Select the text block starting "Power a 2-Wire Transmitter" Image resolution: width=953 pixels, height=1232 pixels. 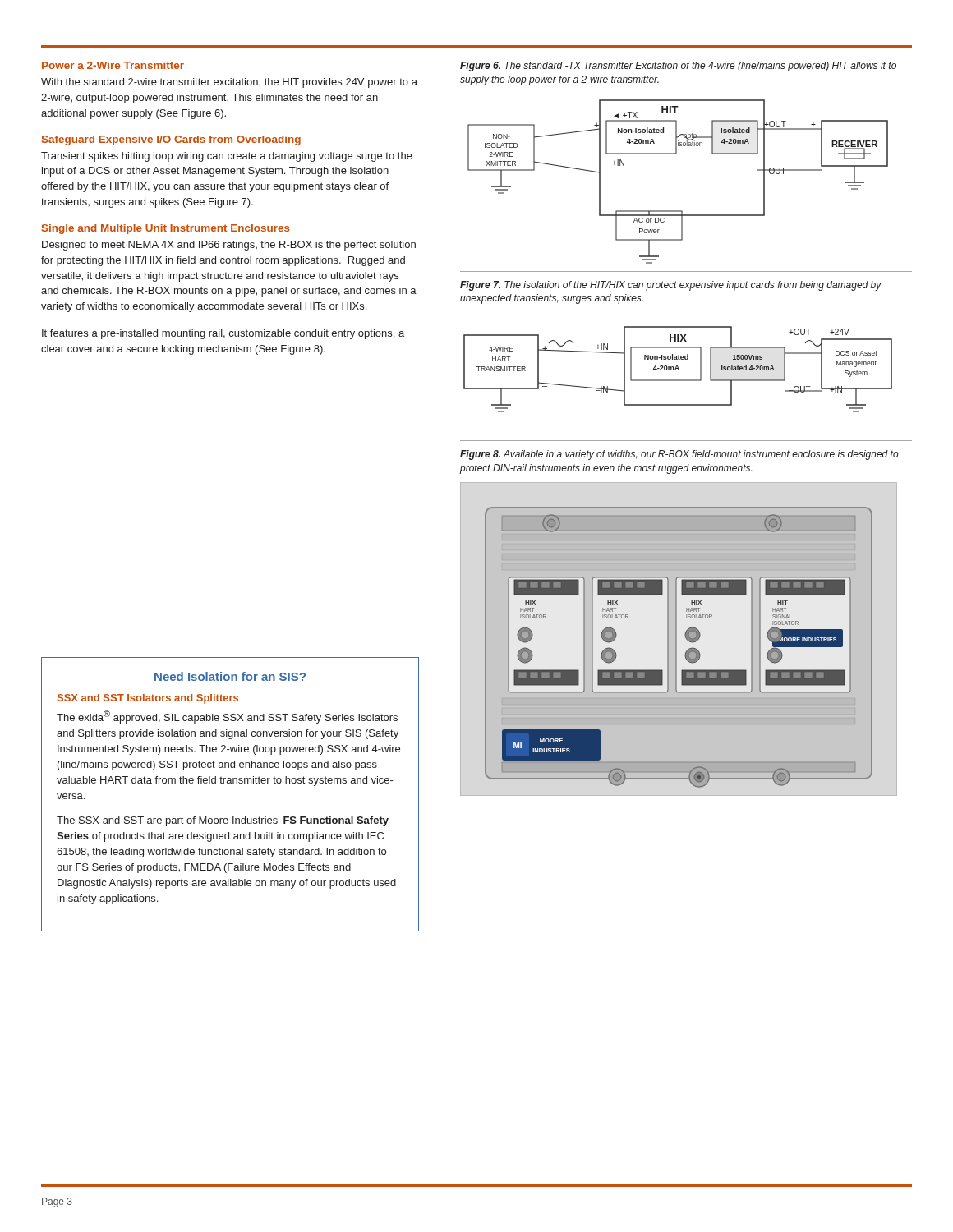(x=113, y=65)
